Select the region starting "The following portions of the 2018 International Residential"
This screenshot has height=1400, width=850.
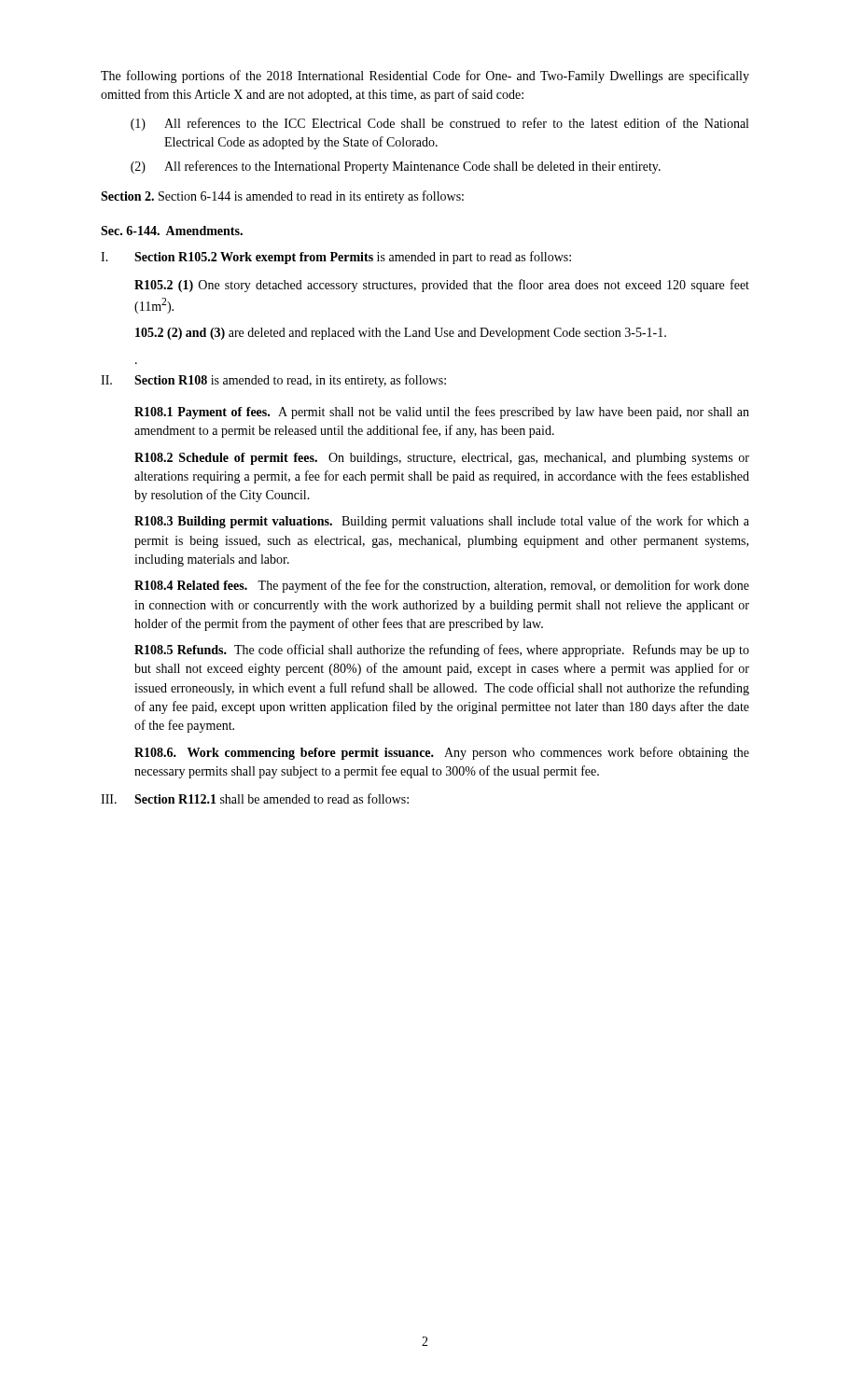click(x=425, y=86)
